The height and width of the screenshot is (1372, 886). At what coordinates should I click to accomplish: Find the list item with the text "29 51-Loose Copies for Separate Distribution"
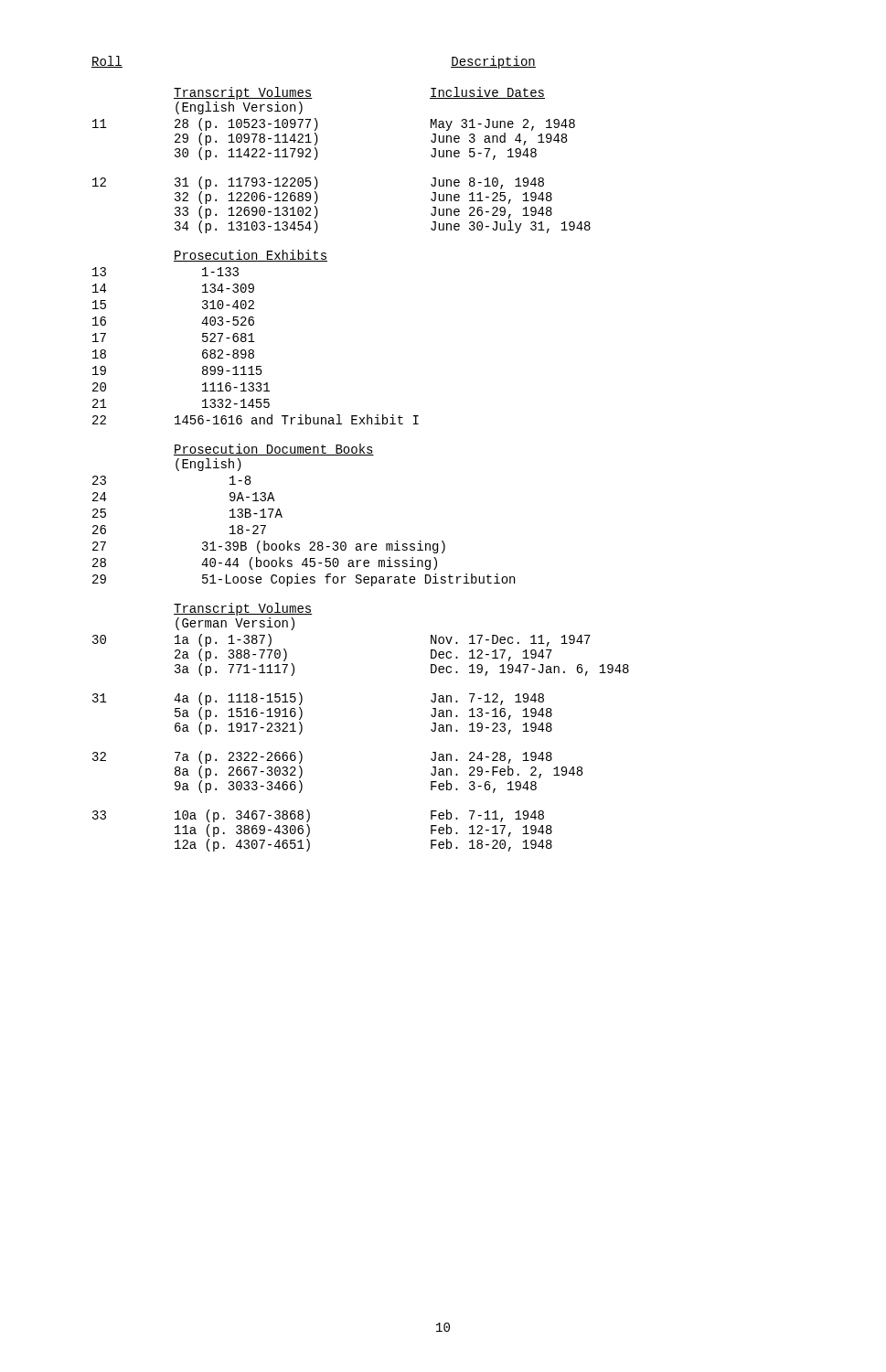pyautogui.click(x=452, y=580)
